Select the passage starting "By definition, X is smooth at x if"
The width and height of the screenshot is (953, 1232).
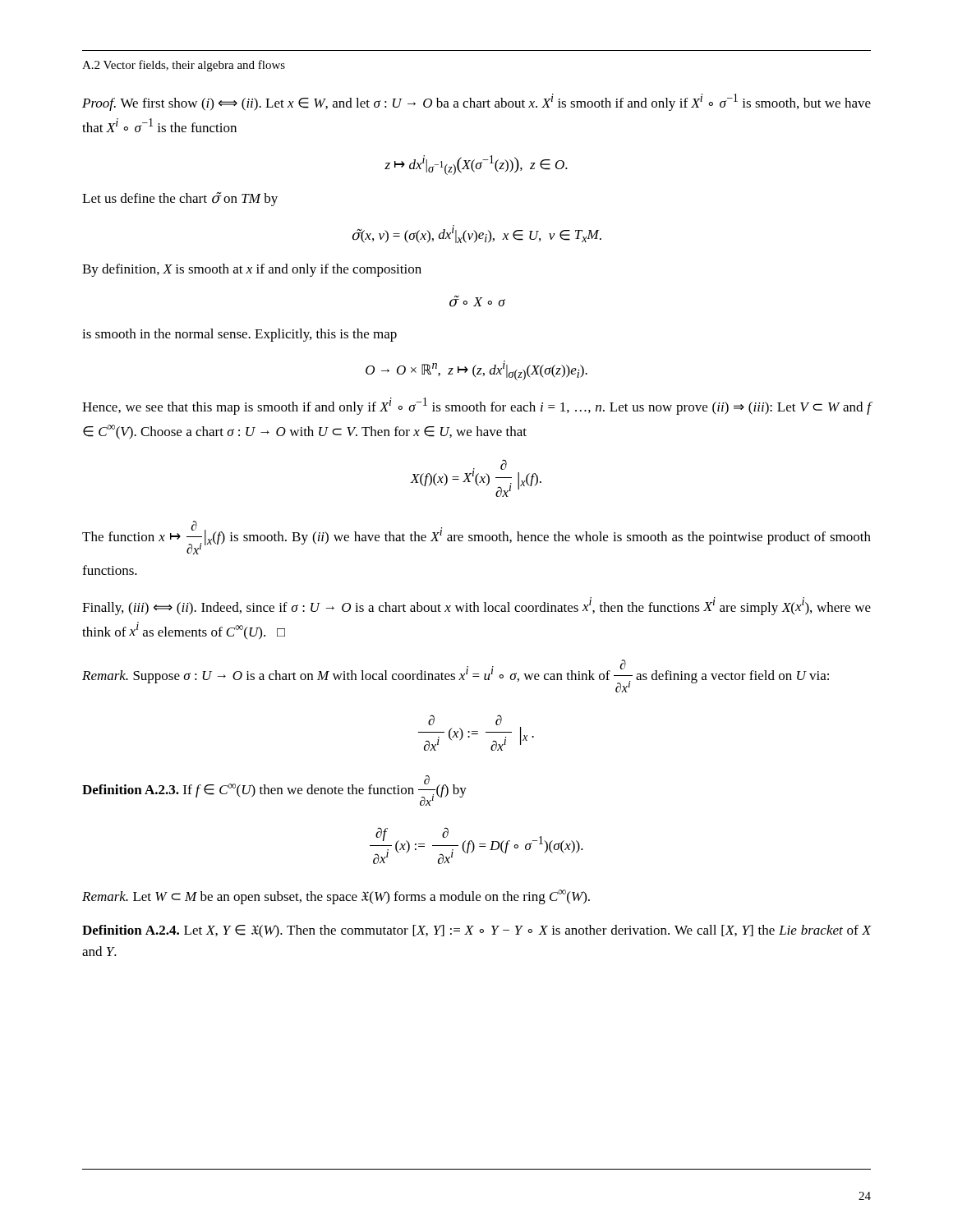coord(252,270)
